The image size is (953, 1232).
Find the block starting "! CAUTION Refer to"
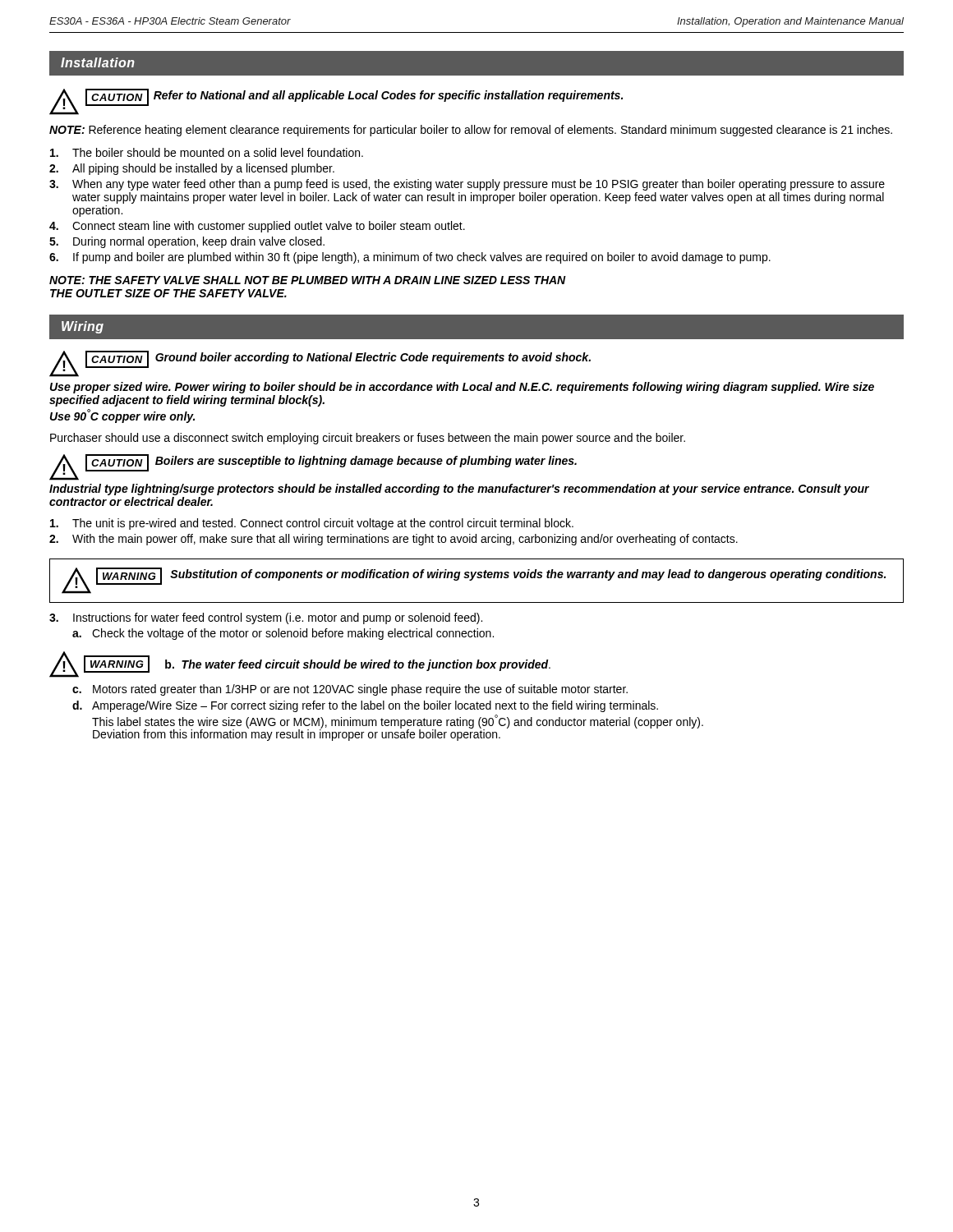(337, 102)
